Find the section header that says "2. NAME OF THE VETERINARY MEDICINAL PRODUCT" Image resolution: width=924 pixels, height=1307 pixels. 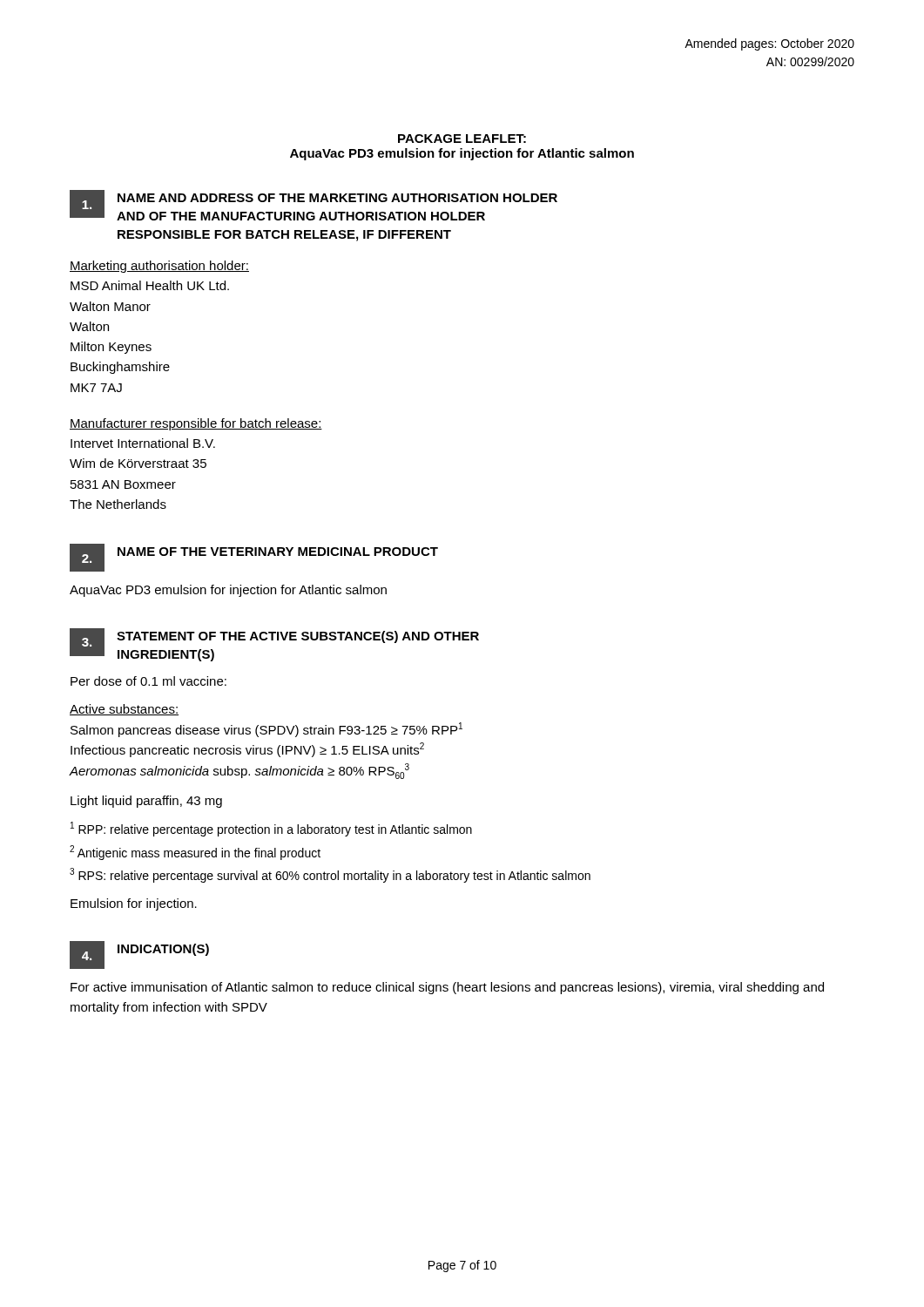(254, 557)
